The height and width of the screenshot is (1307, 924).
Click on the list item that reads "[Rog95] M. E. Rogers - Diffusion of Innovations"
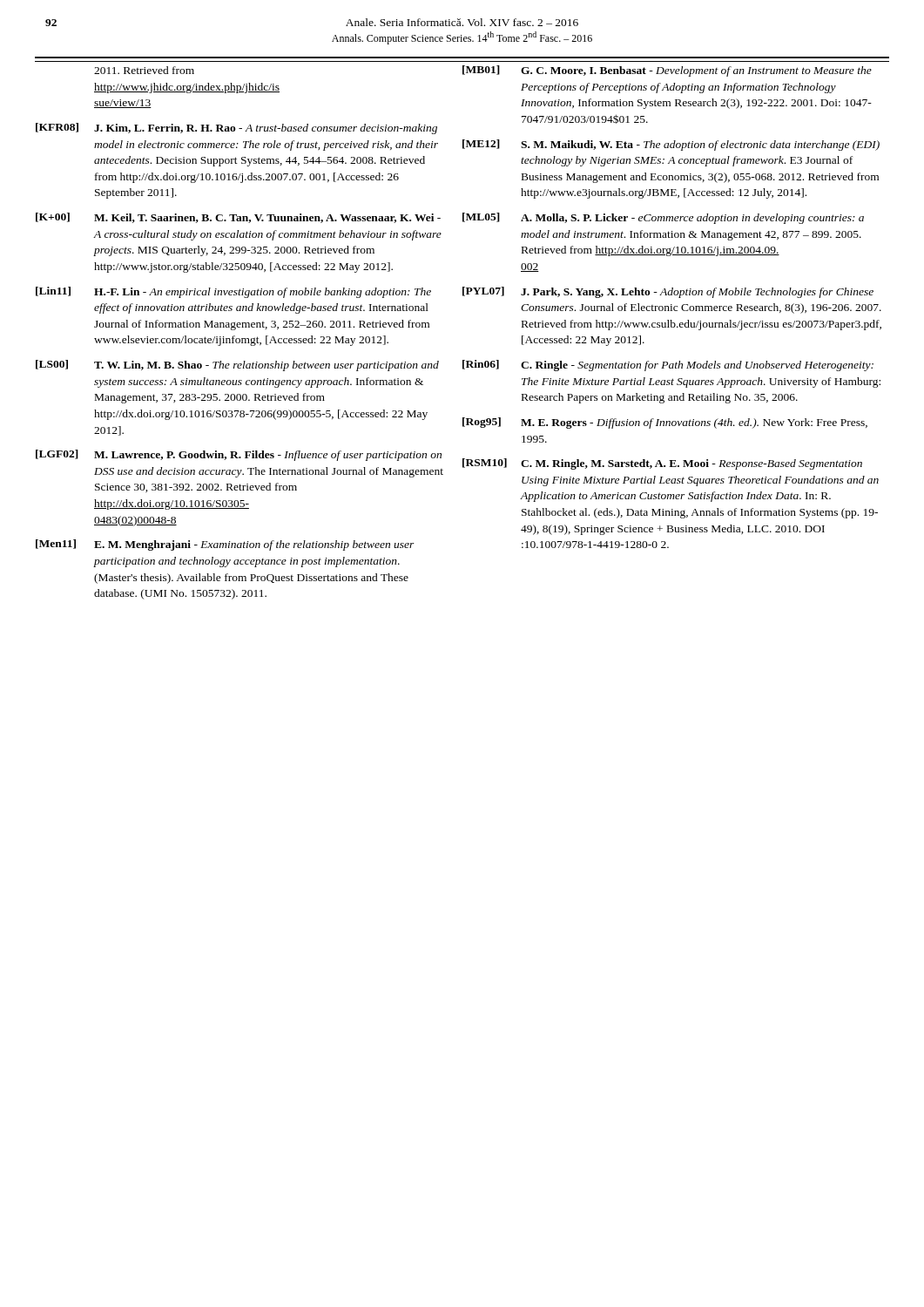675,431
